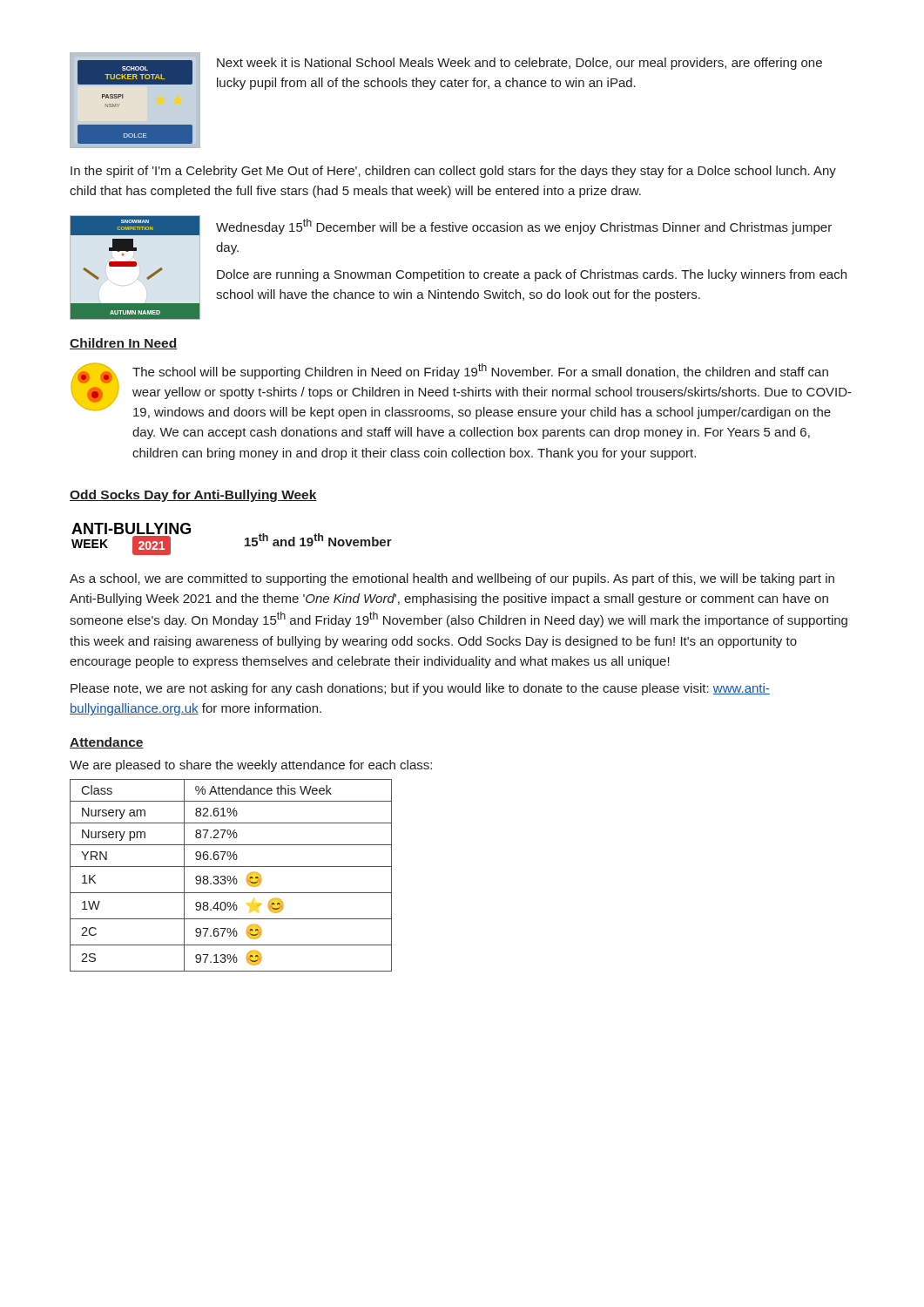This screenshot has height=1307, width=924.
Task: Click on the element starting "Wednesday 15th December will be"
Action: pos(535,260)
